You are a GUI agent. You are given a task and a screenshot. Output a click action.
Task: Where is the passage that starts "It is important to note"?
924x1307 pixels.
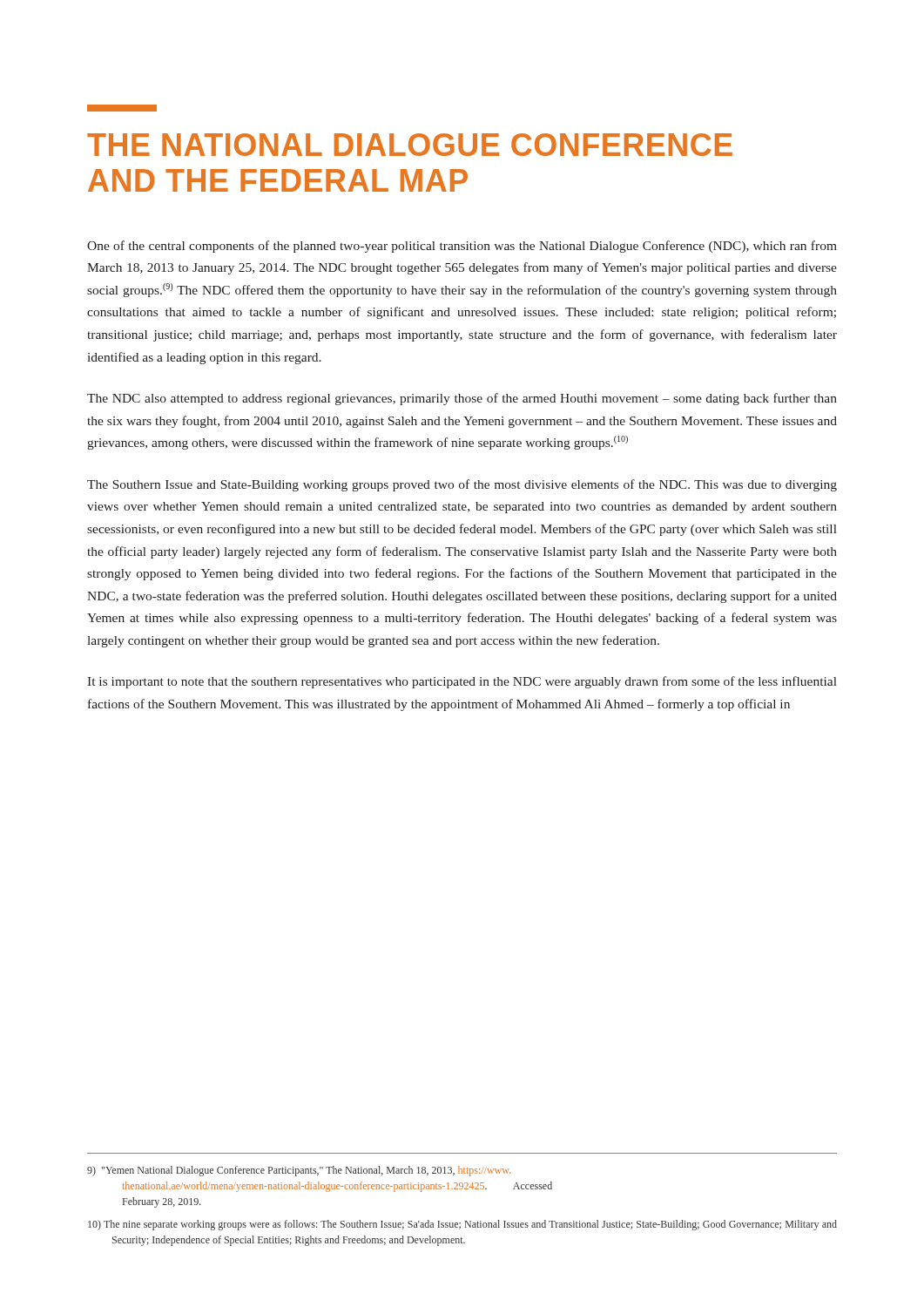[x=462, y=692]
